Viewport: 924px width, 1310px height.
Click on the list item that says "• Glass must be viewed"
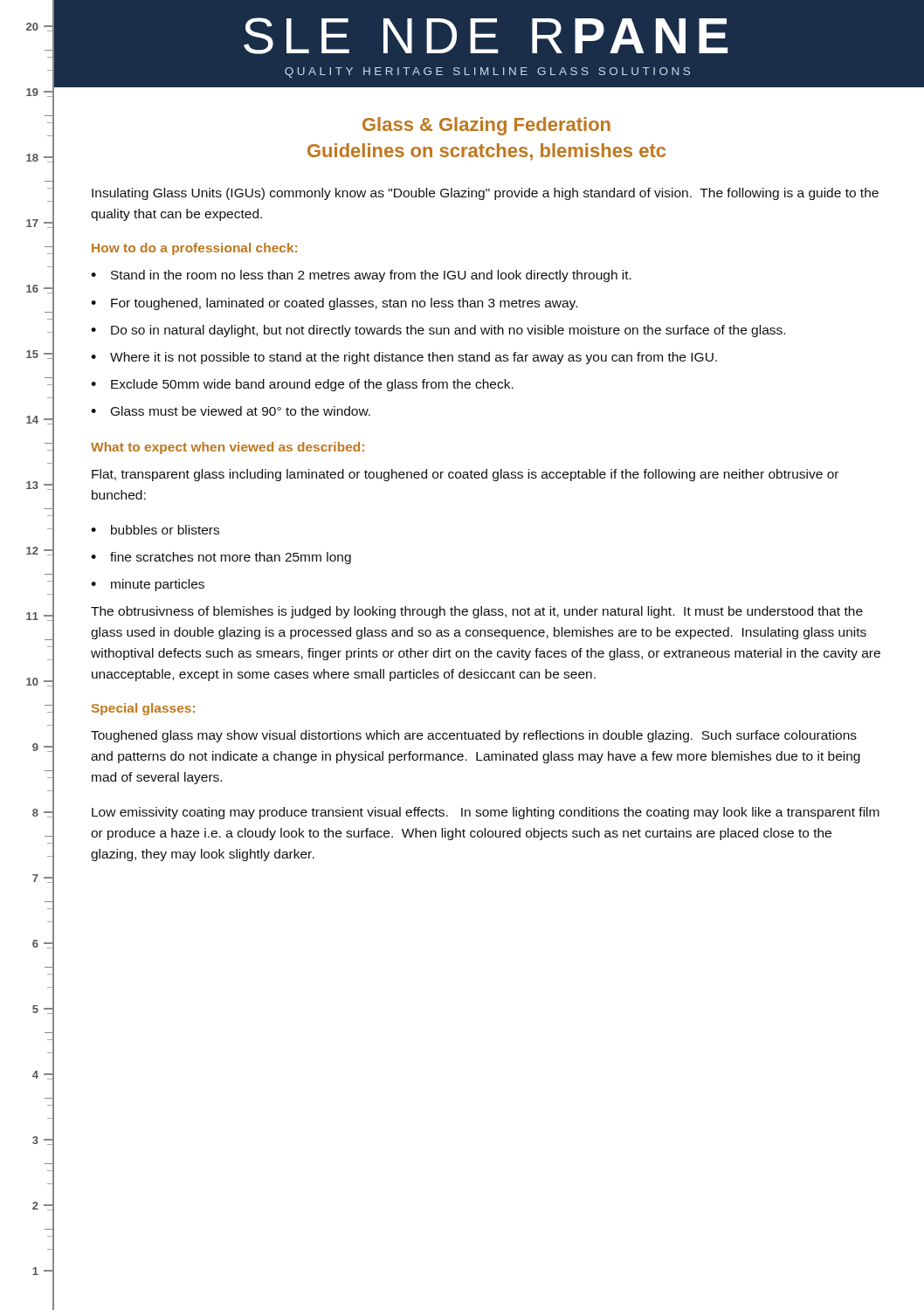pyautogui.click(x=231, y=411)
